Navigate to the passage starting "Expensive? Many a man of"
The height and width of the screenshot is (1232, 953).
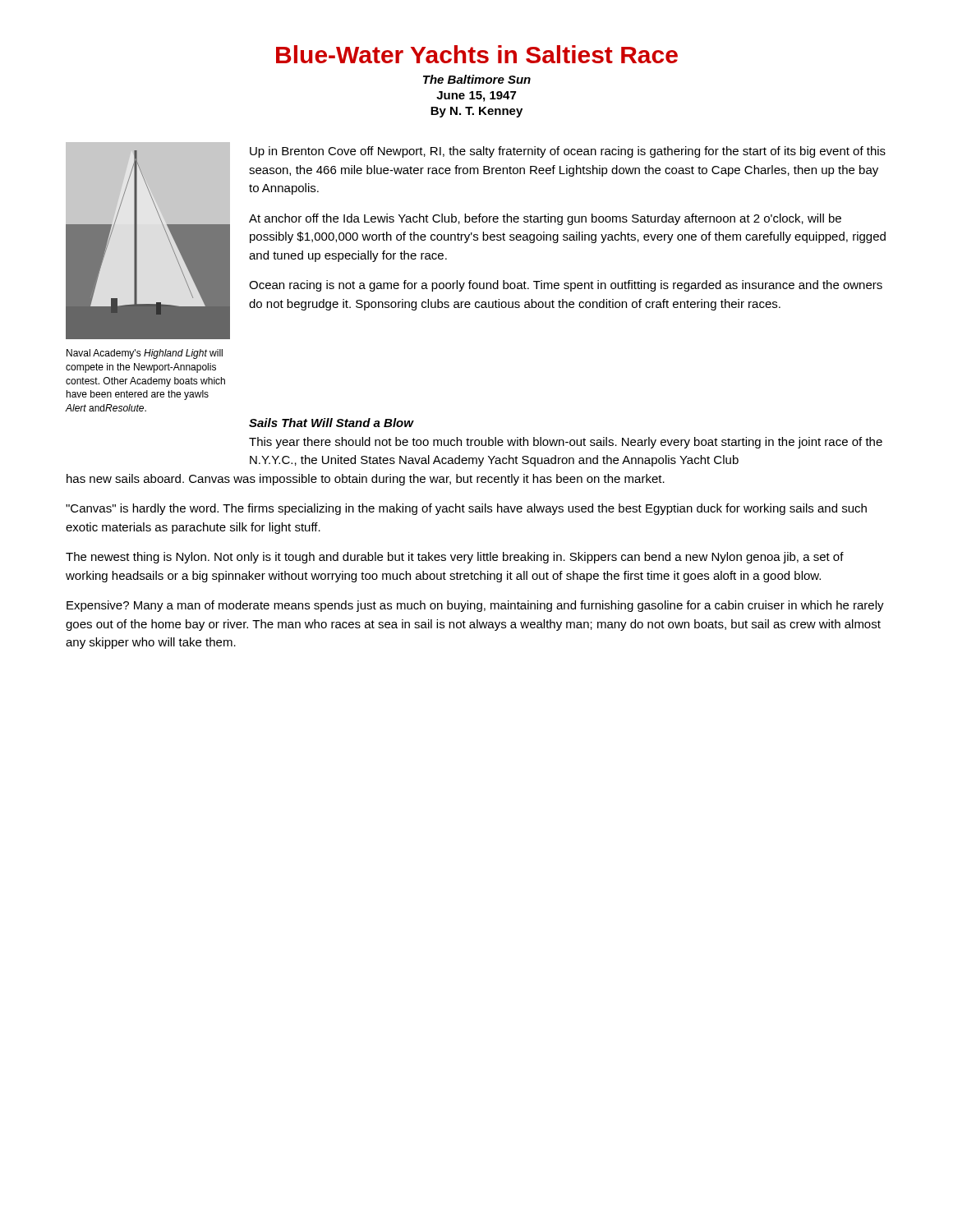click(476, 624)
